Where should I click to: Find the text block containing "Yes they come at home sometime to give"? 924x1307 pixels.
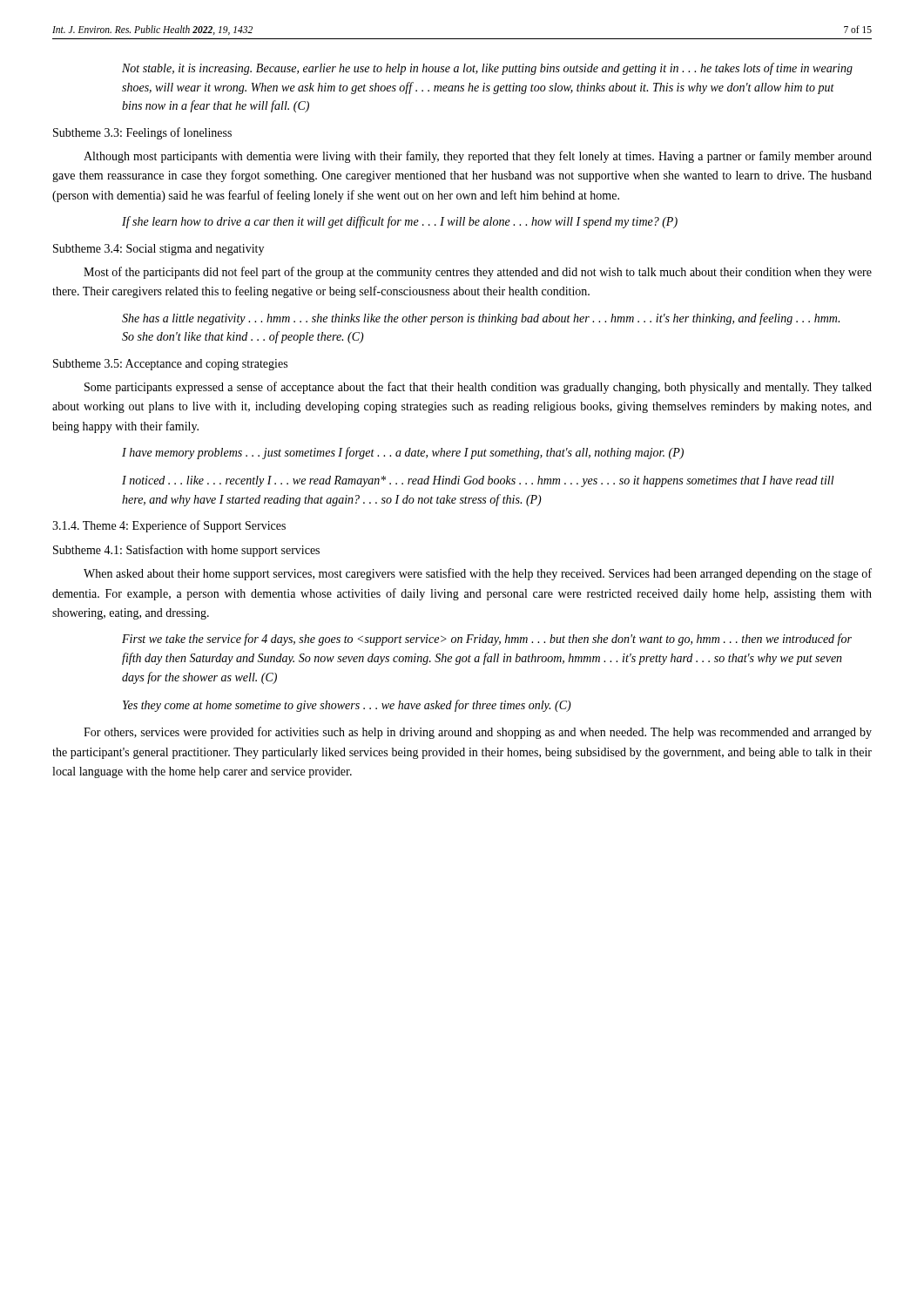[x=346, y=705]
